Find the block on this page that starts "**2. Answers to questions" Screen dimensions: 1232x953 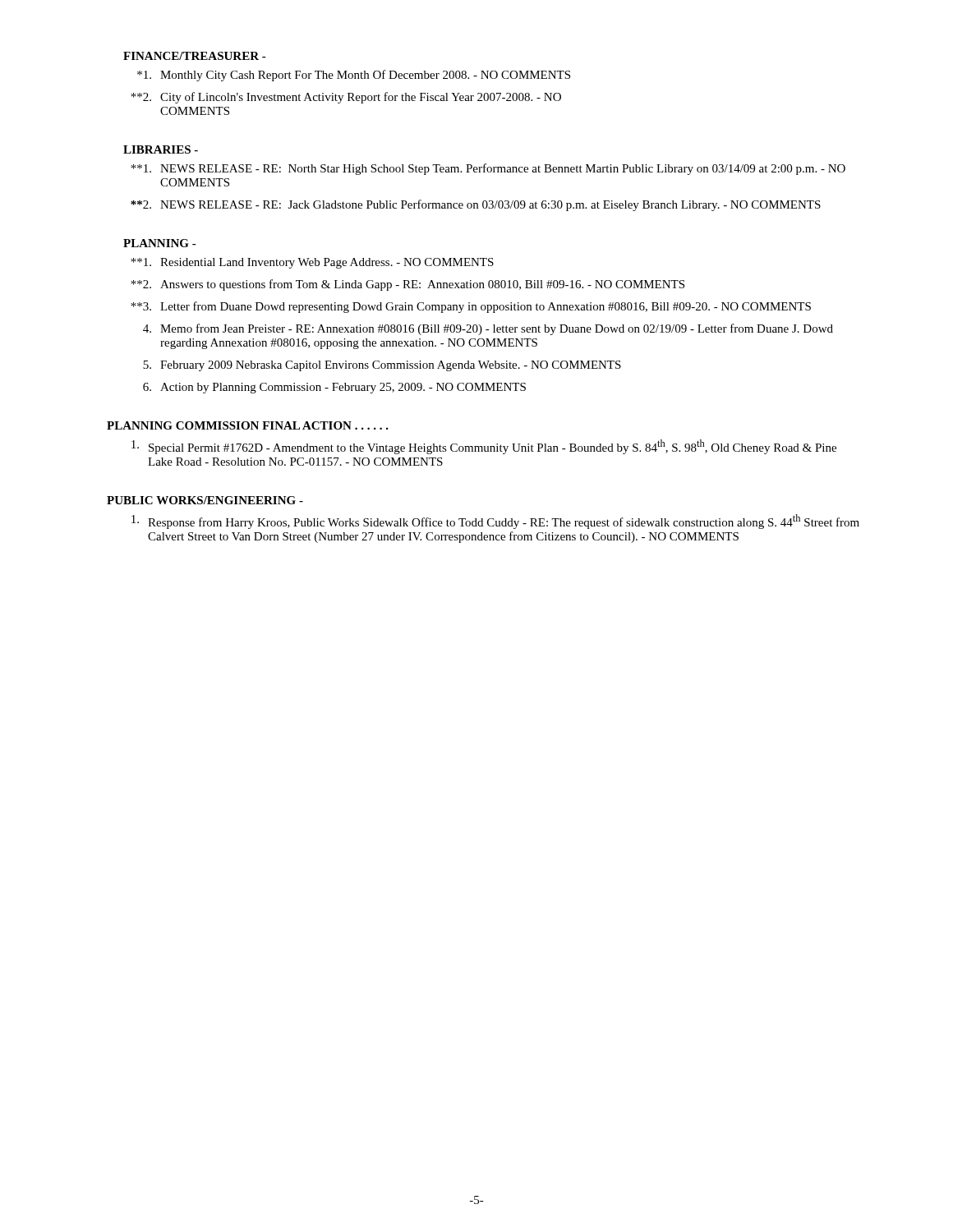pos(485,285)
